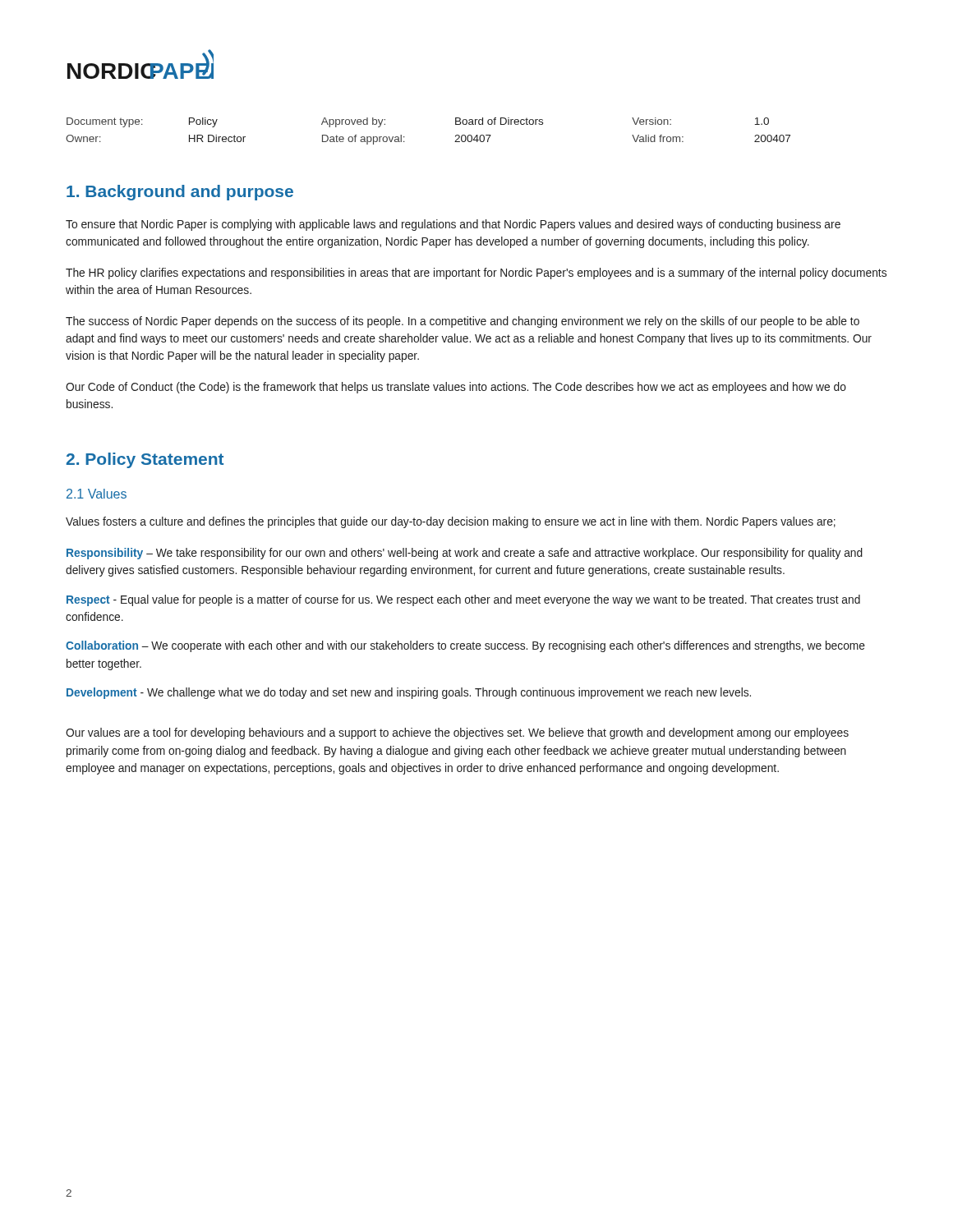
Task: Point to the block beginning "The success of"
Action: (469, 339)
